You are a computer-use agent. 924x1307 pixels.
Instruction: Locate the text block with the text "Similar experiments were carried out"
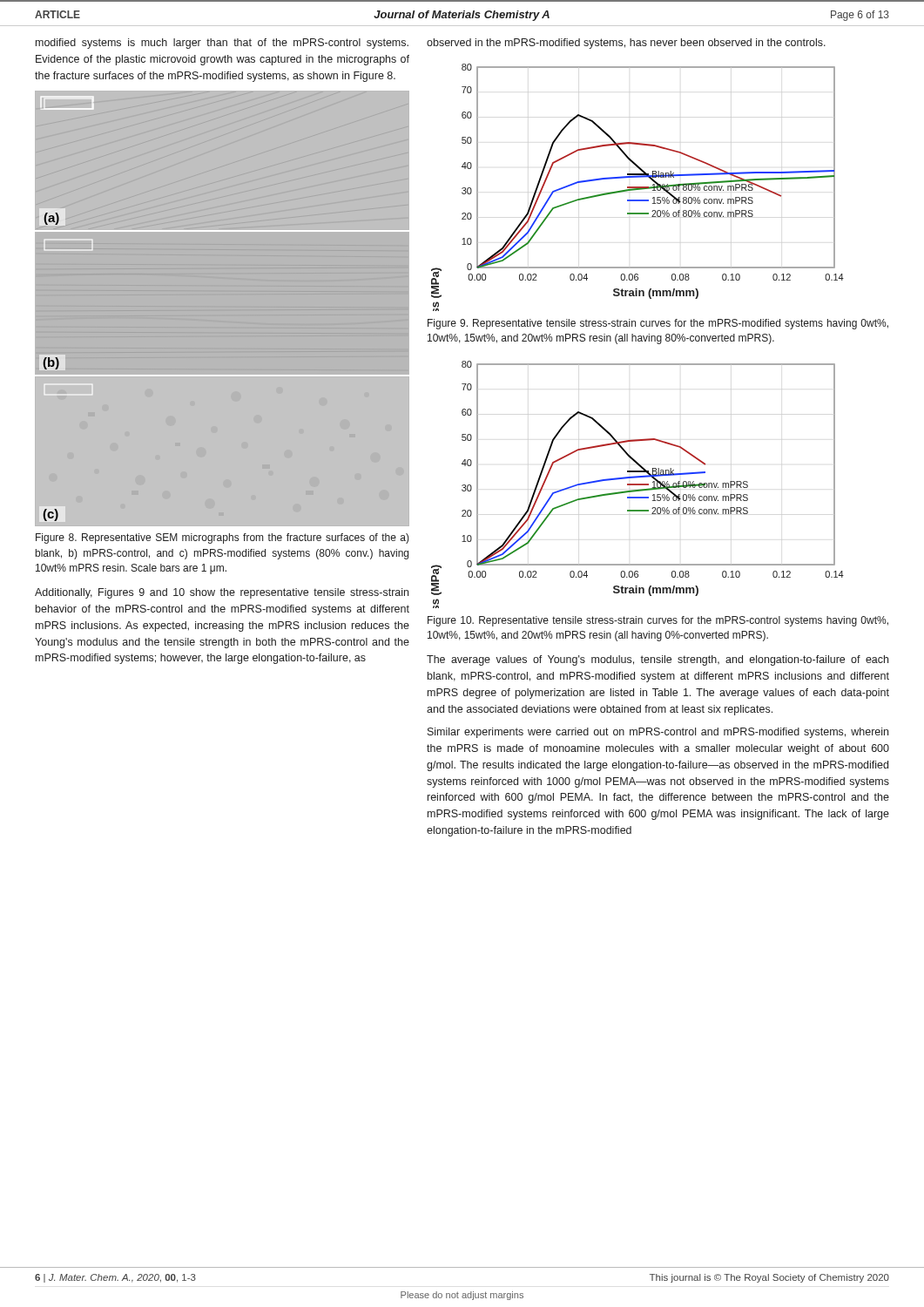(x=658, y=781)
